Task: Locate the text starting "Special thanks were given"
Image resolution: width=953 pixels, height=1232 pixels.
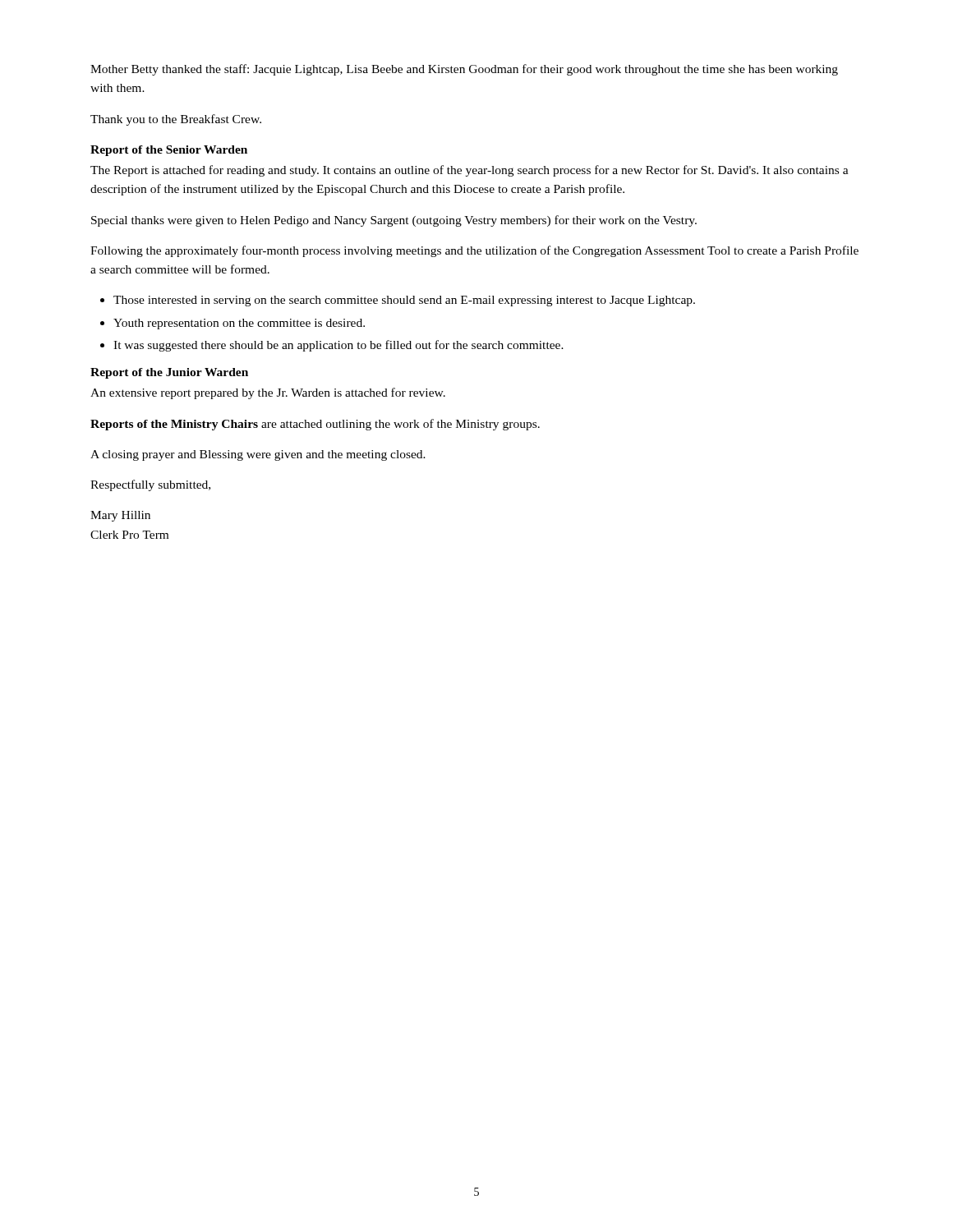Action: (476, 219)
